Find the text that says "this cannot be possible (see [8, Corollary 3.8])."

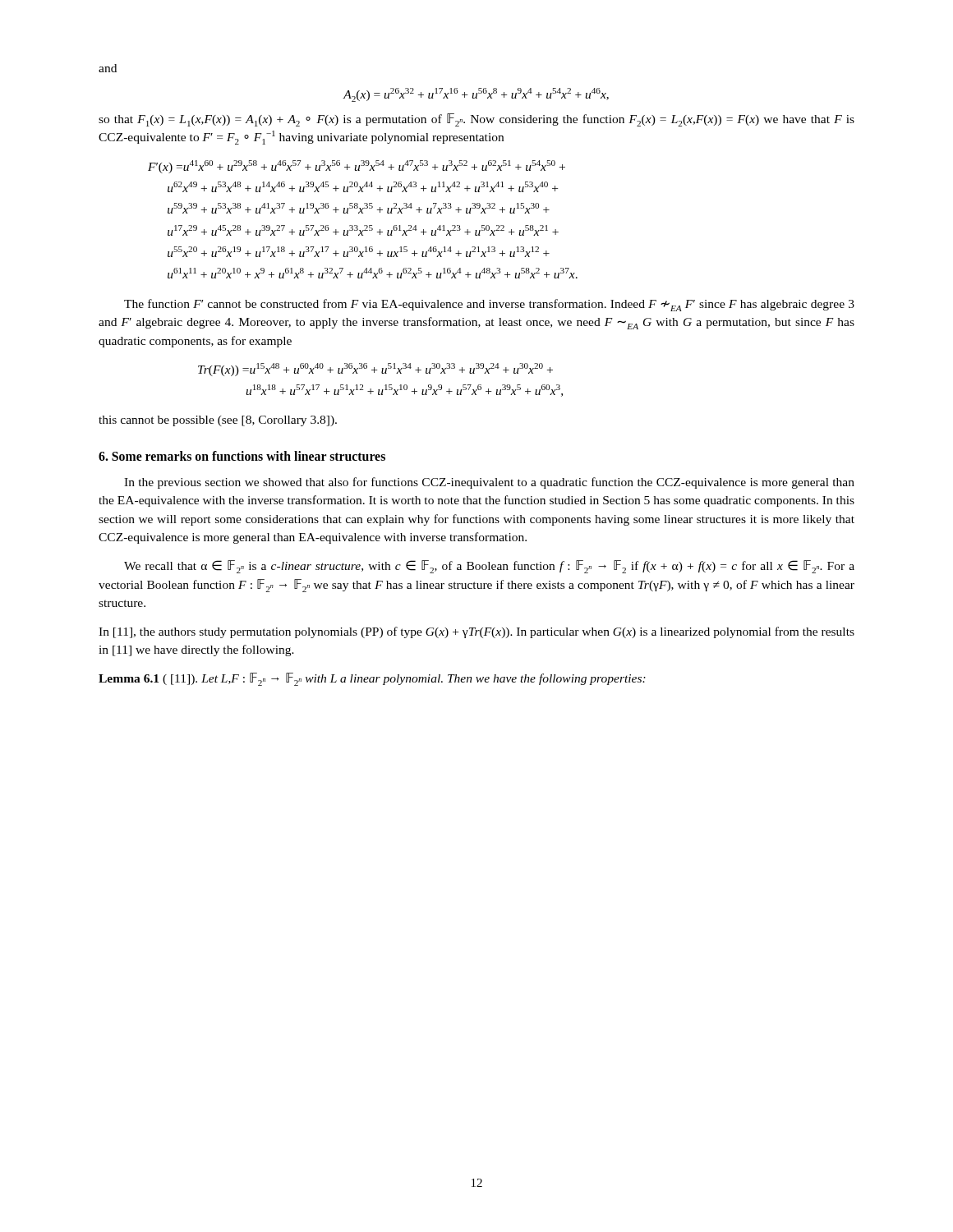(x=218, y=420)
